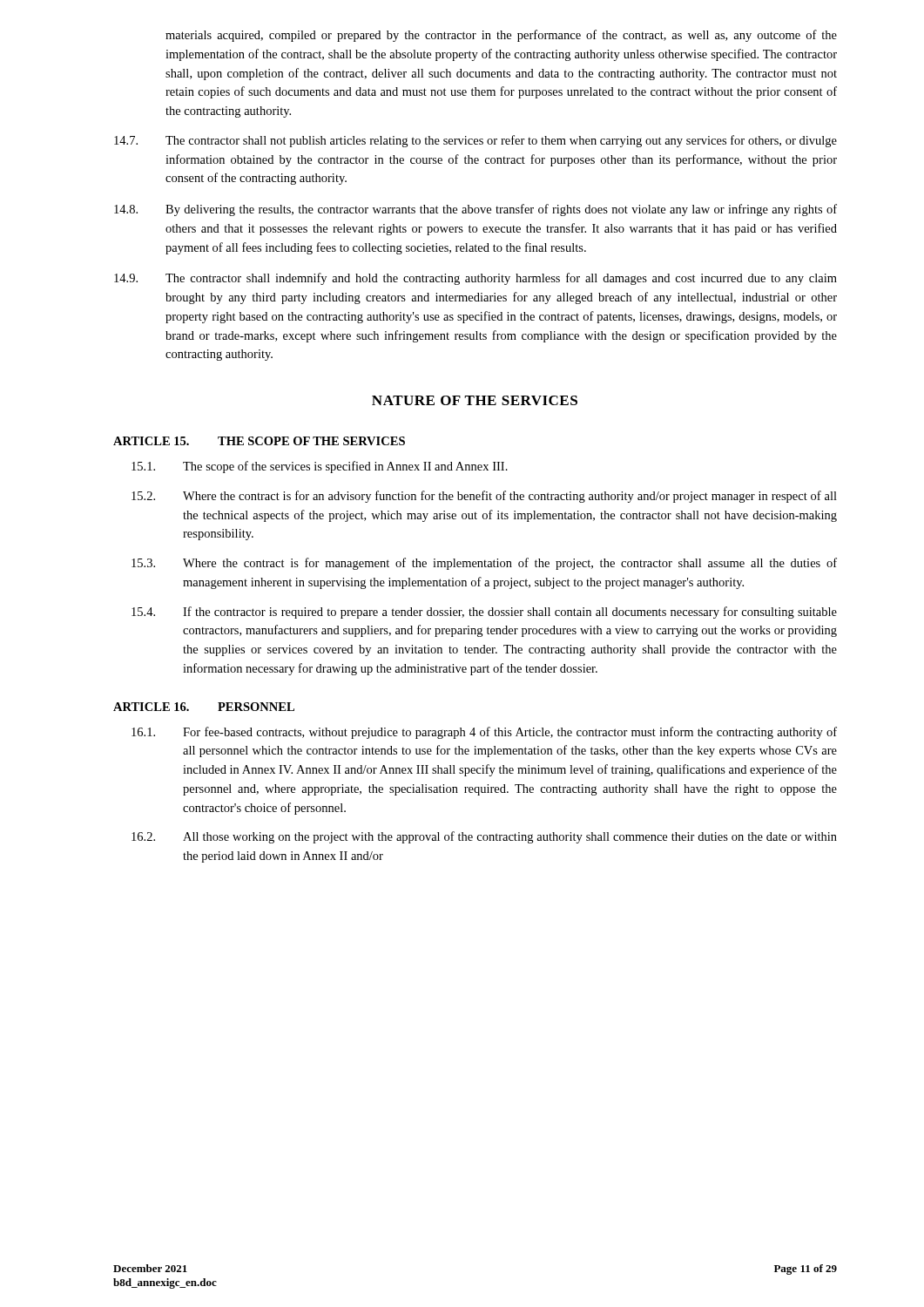Screen dimensions: 1307x924
Task: Click on the section header containing "ARTICLE 15. THE SCOPE OF THE SERVICES"
Action: 259,441
